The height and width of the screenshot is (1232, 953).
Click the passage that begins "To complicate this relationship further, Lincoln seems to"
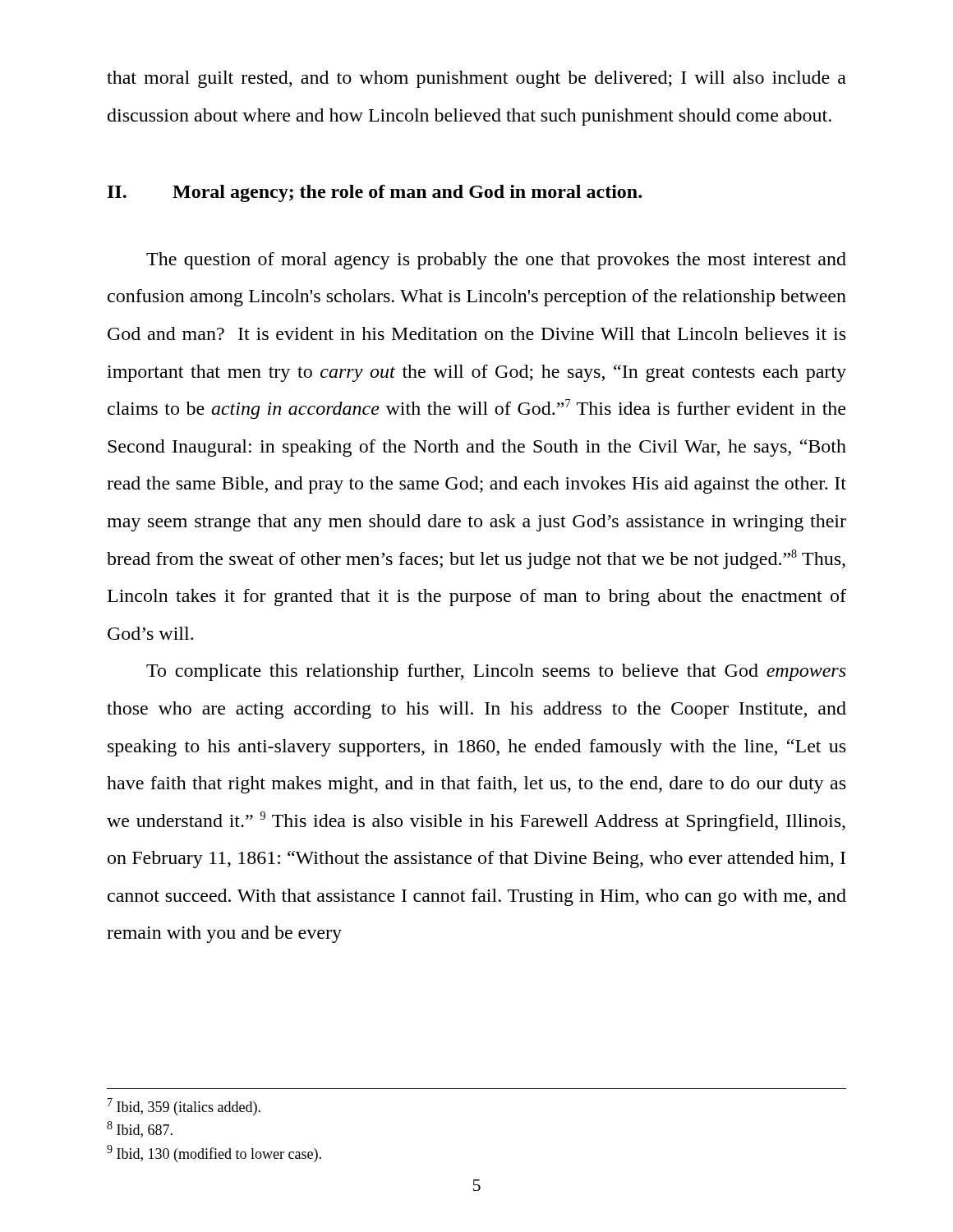click(496, 672)
